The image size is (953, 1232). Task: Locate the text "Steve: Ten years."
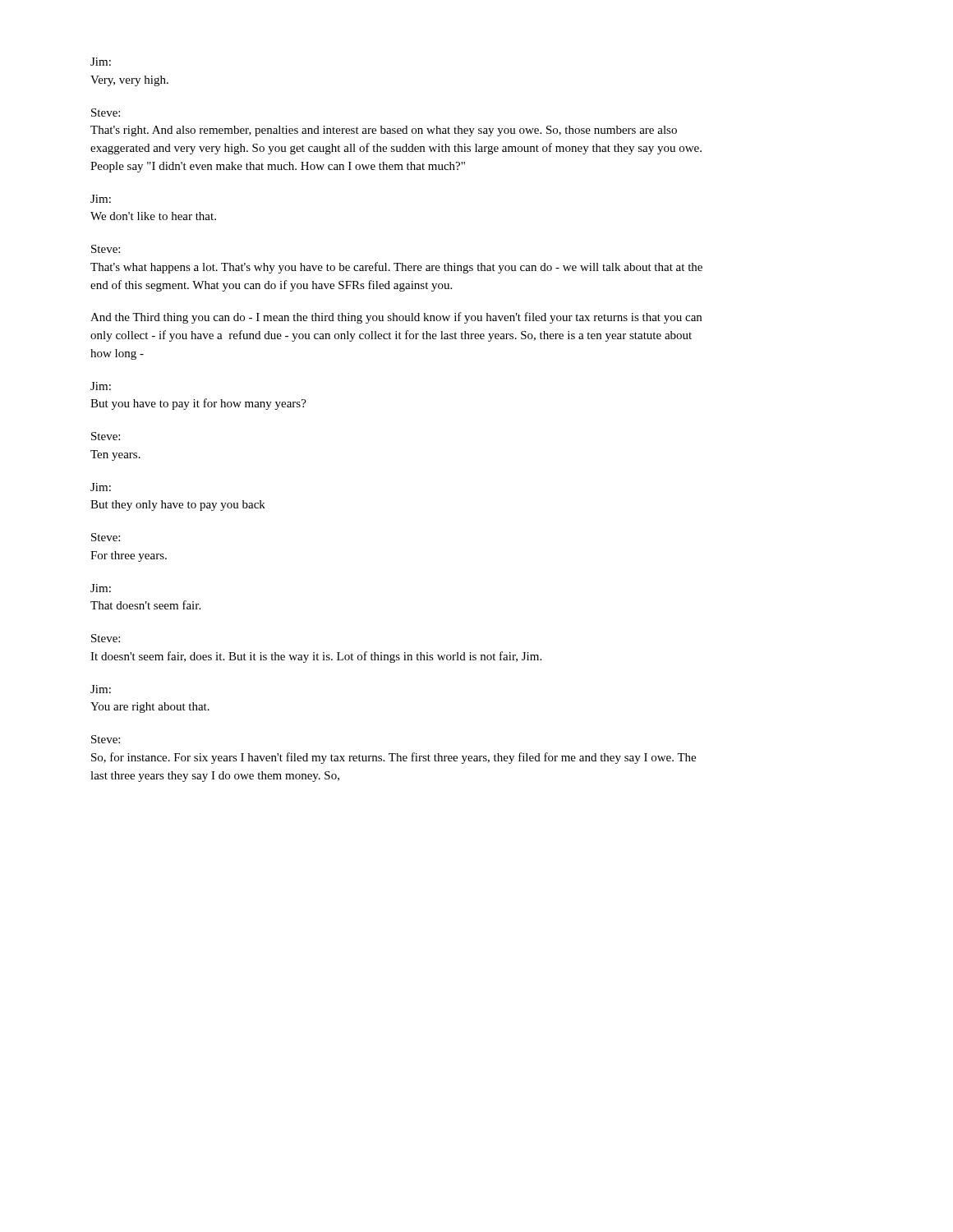[x=116, y=445]
